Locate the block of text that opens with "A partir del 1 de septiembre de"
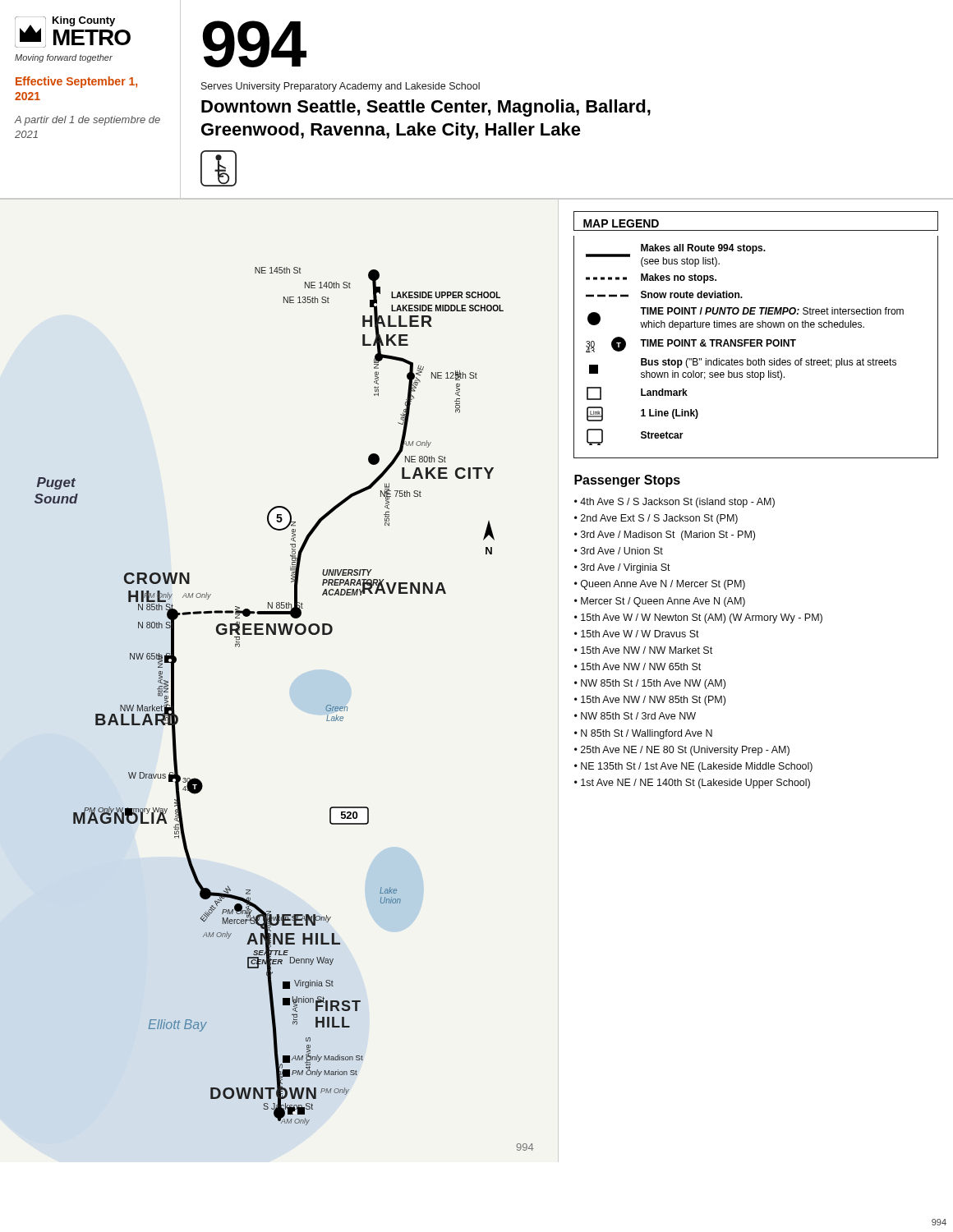Screen dimensions: 1232x953 [x=88, y=127]
